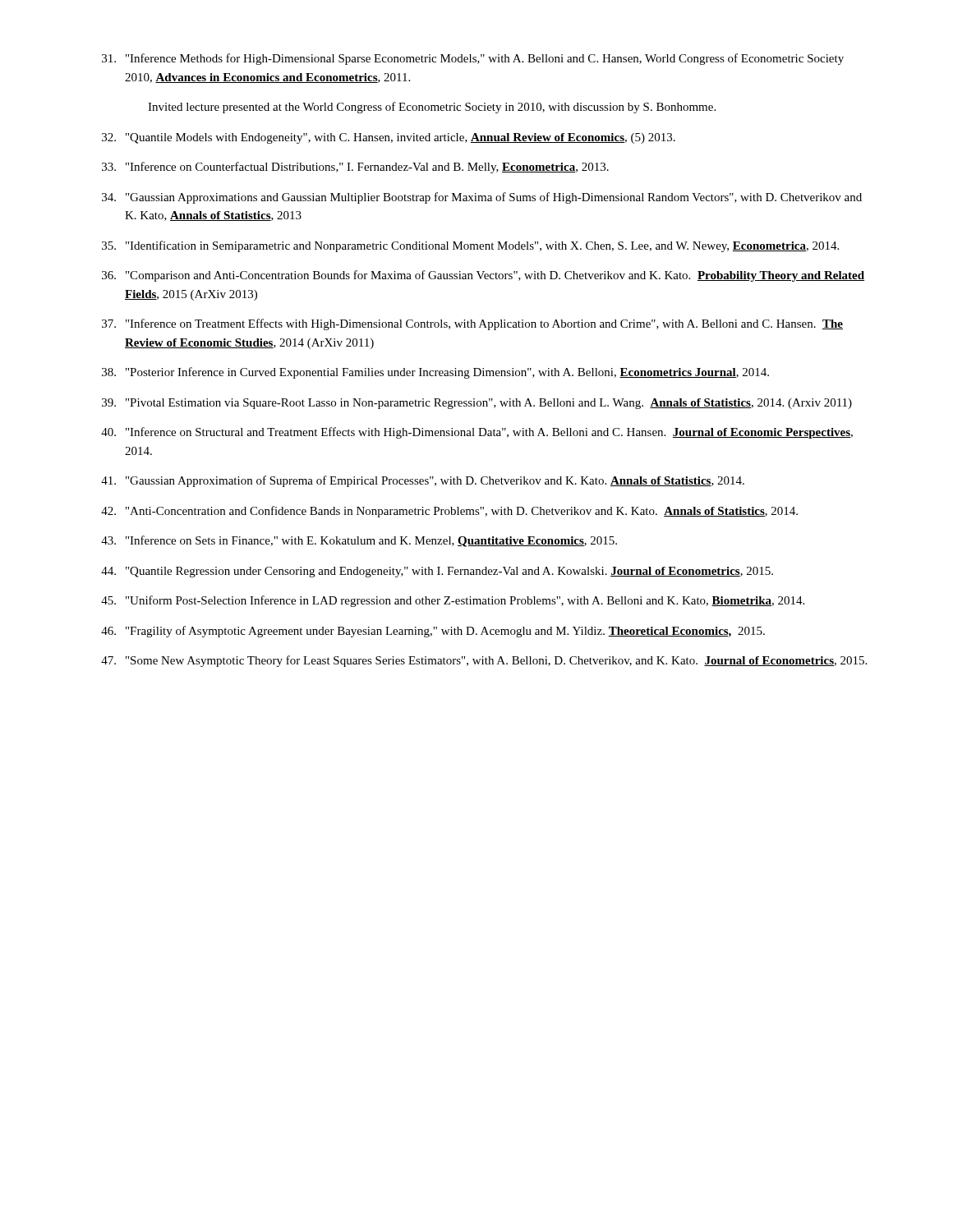Select the list item that reads "43. "Inference on Sets in"
Viewport: 953px width, 1232px height.
[476, 541]
